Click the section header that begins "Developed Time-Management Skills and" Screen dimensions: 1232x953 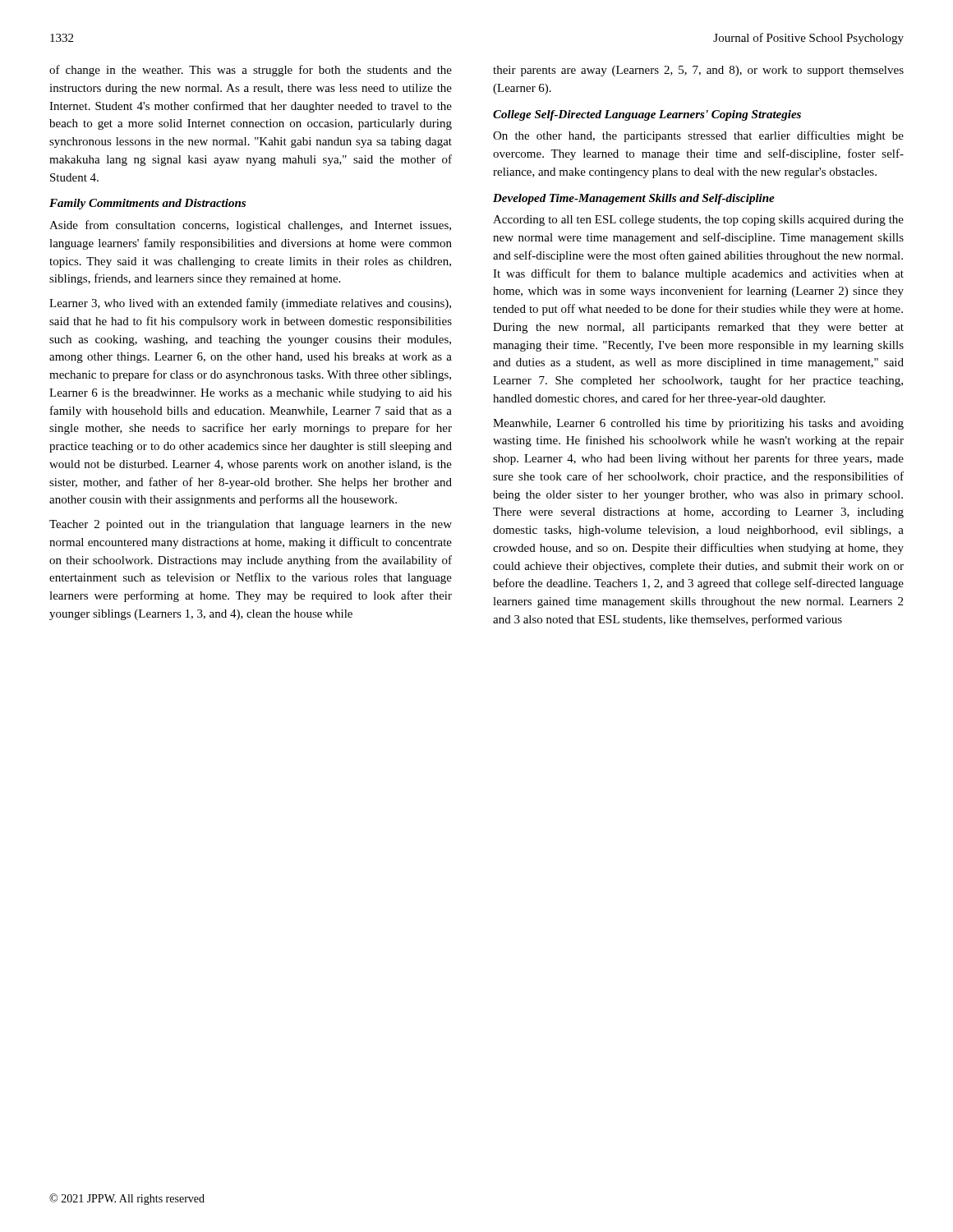coord(698,198)
